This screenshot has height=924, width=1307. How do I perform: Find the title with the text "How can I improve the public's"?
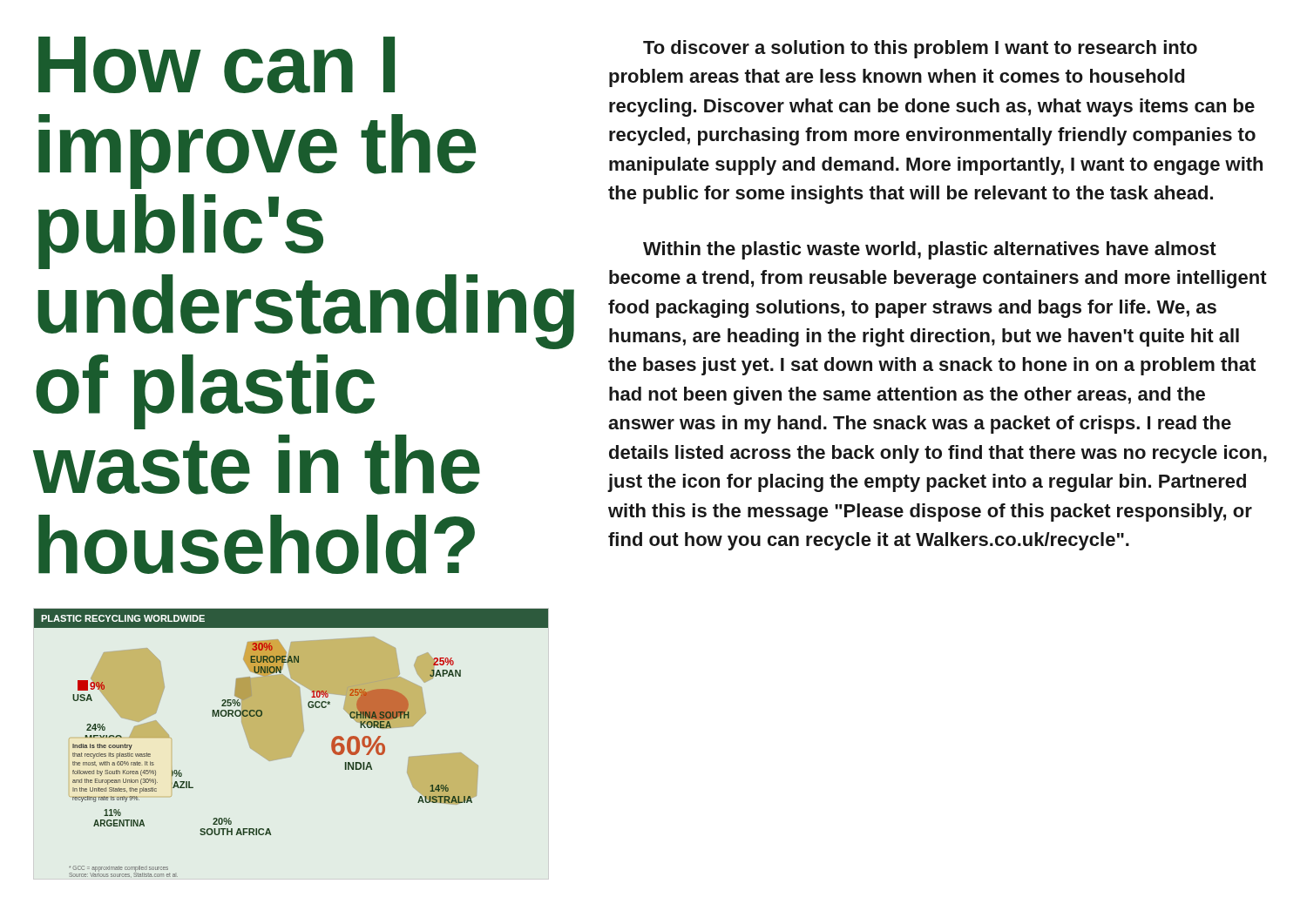291,305
